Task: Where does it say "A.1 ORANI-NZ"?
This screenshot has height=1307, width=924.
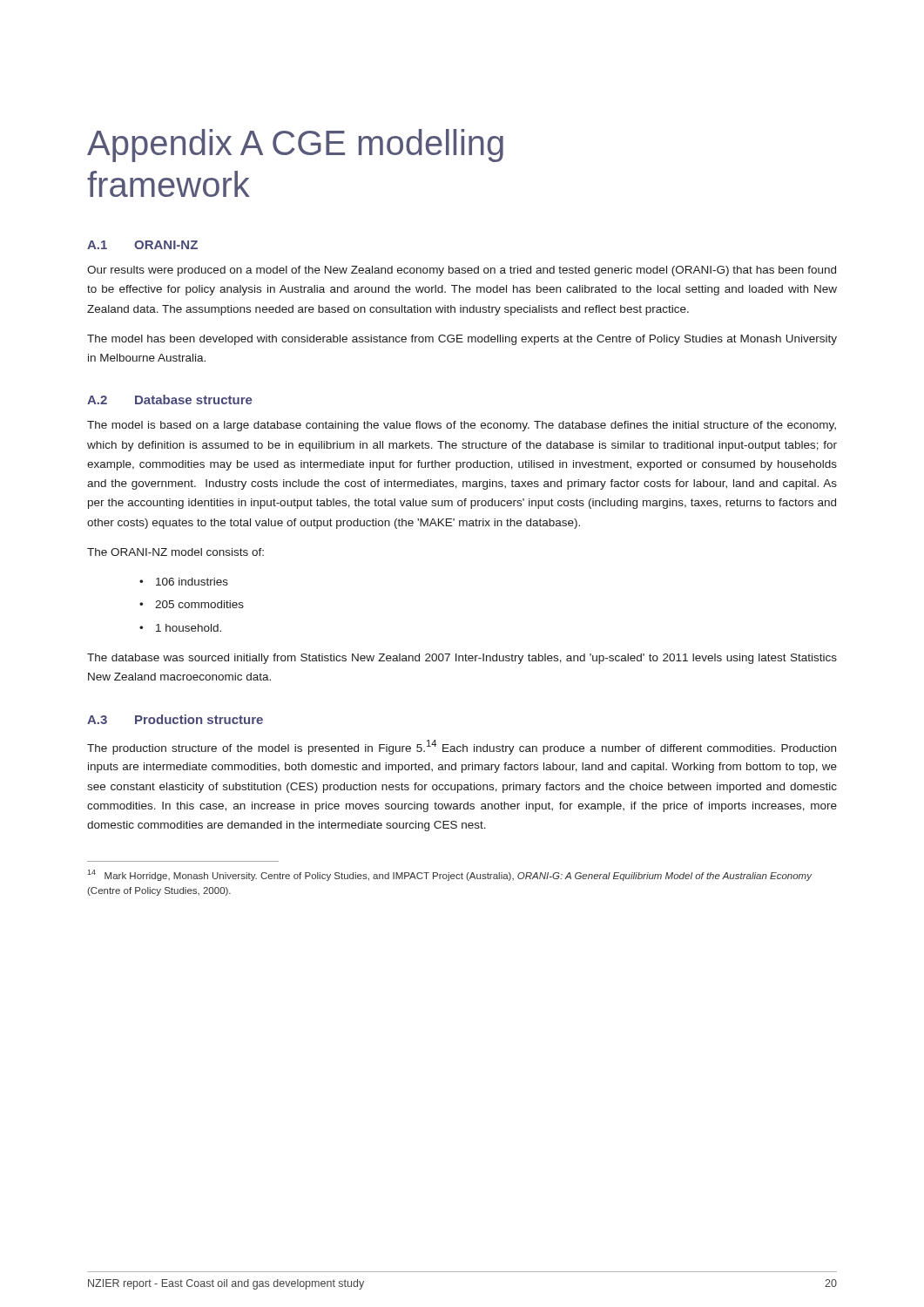Action: click(x=143, y=244)
